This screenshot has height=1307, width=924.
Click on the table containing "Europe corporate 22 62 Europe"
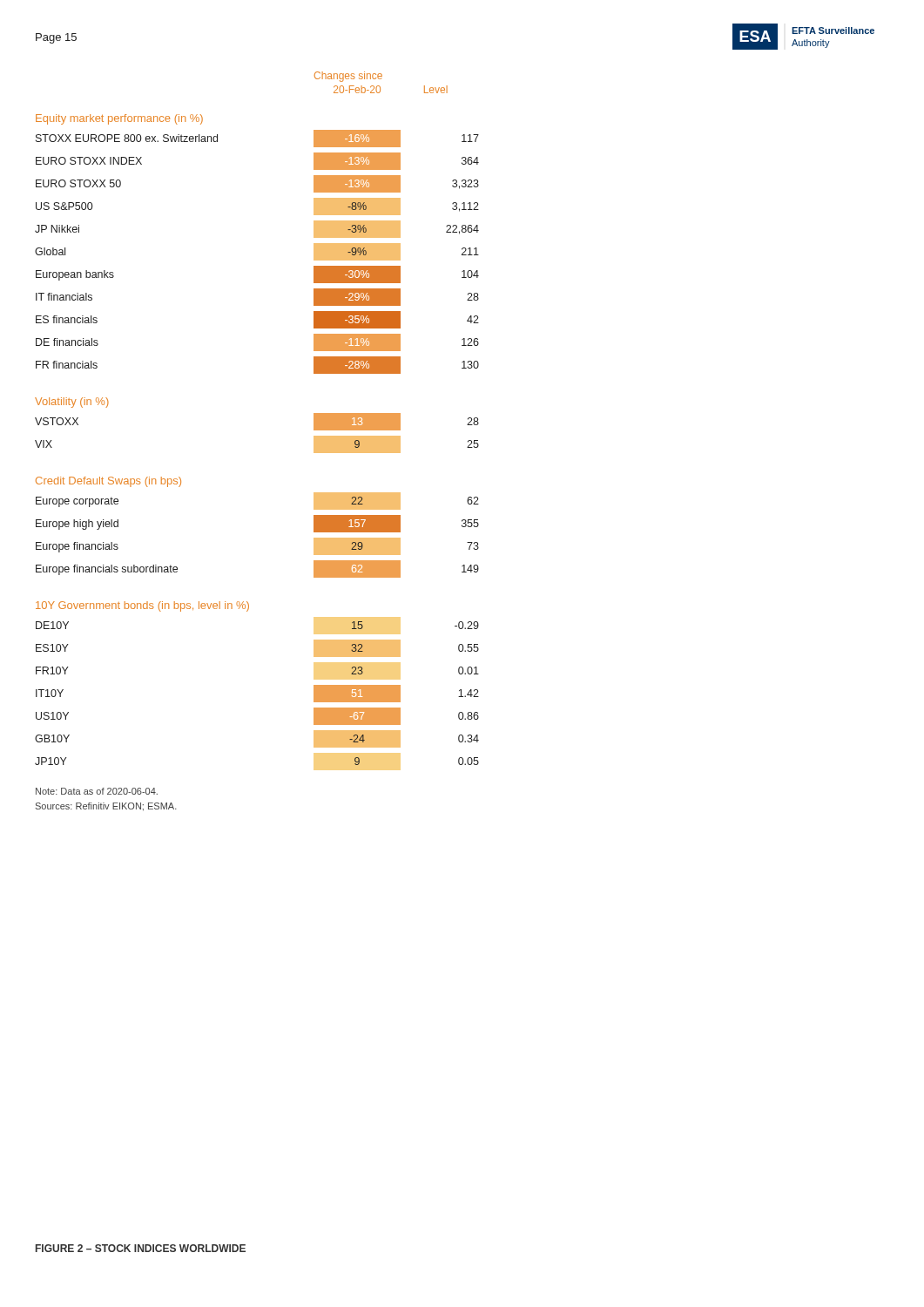tap(462, 535)
